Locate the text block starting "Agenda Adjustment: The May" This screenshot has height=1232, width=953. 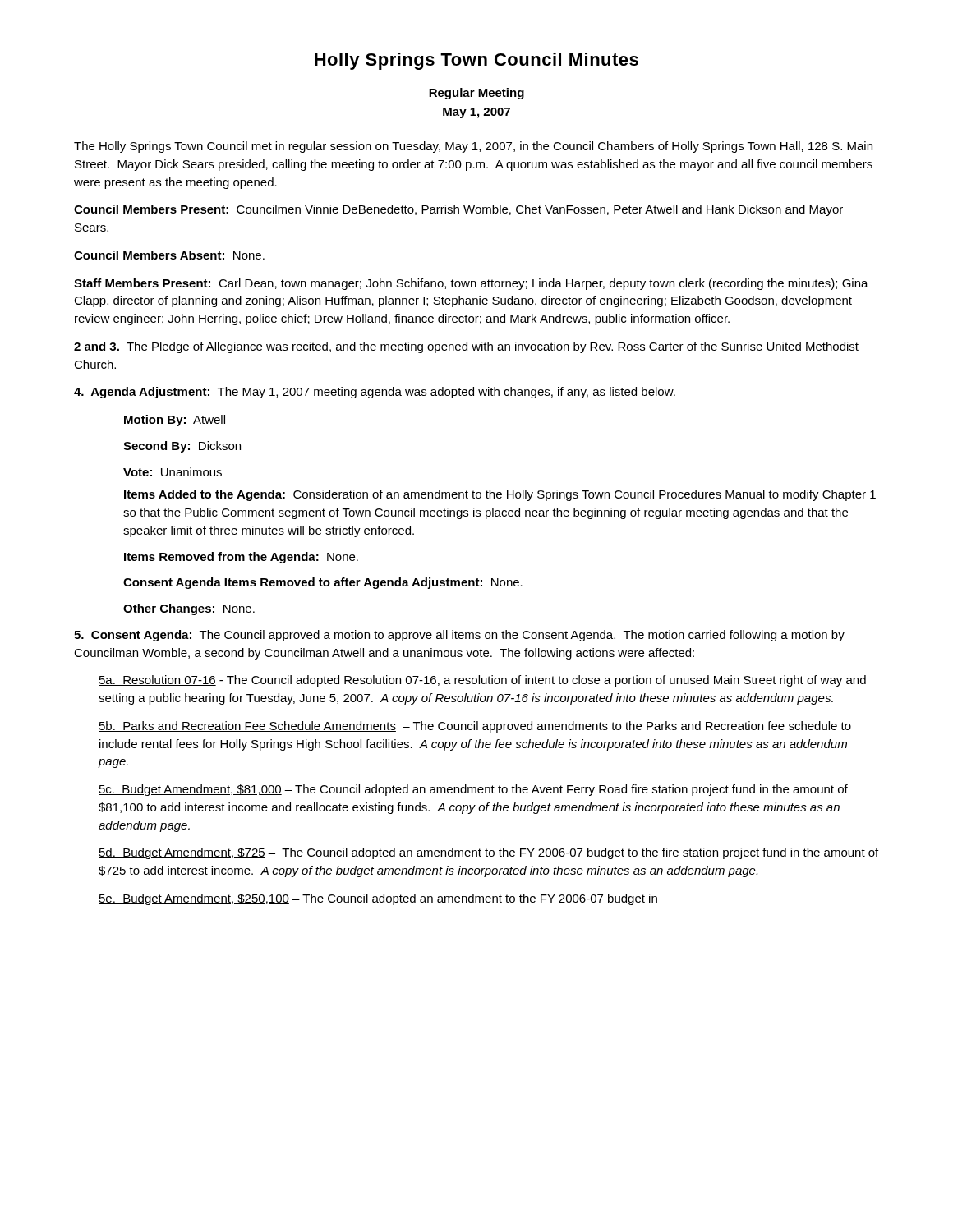[375, 392]
